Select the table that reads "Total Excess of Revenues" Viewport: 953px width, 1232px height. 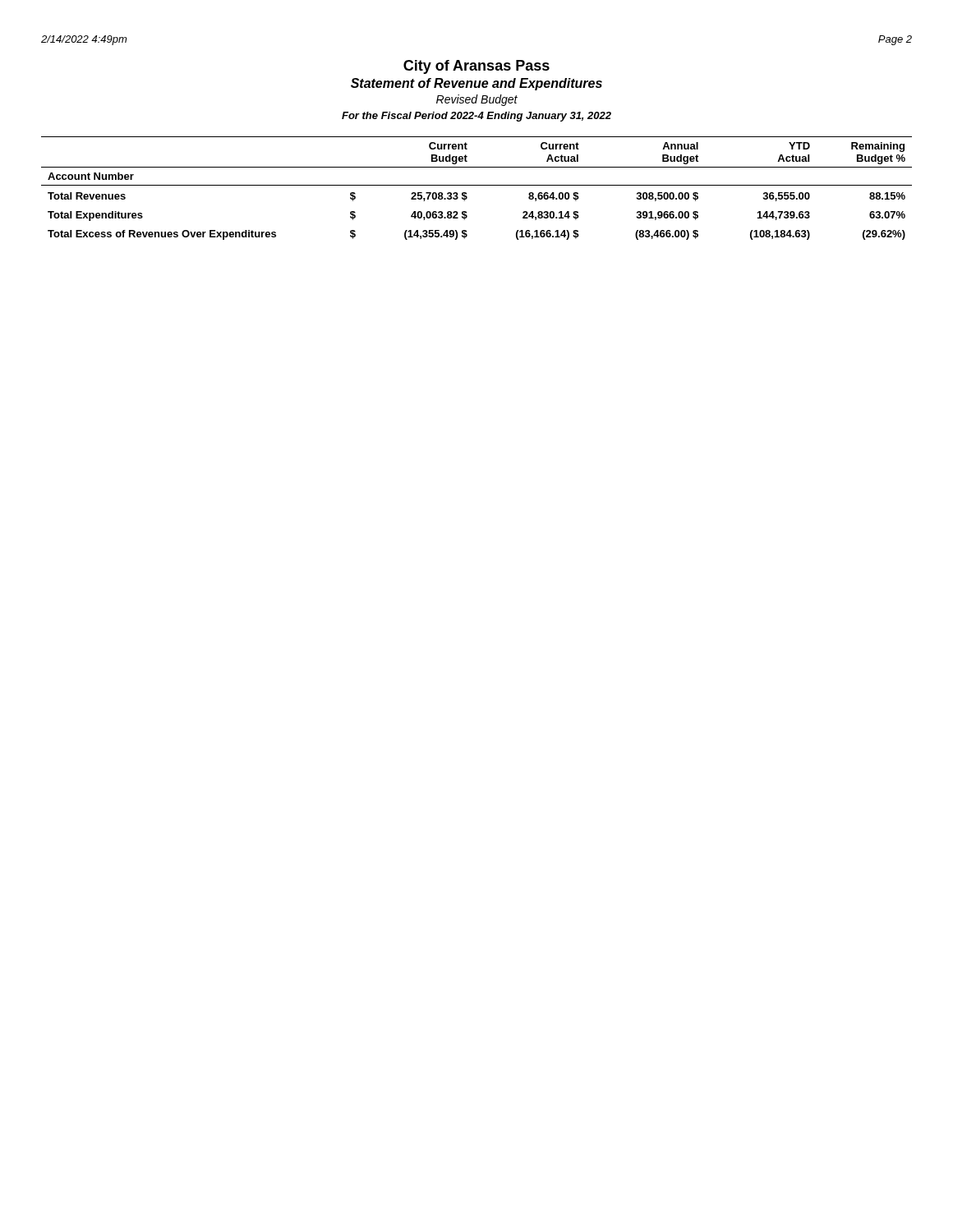coord(476,189)
